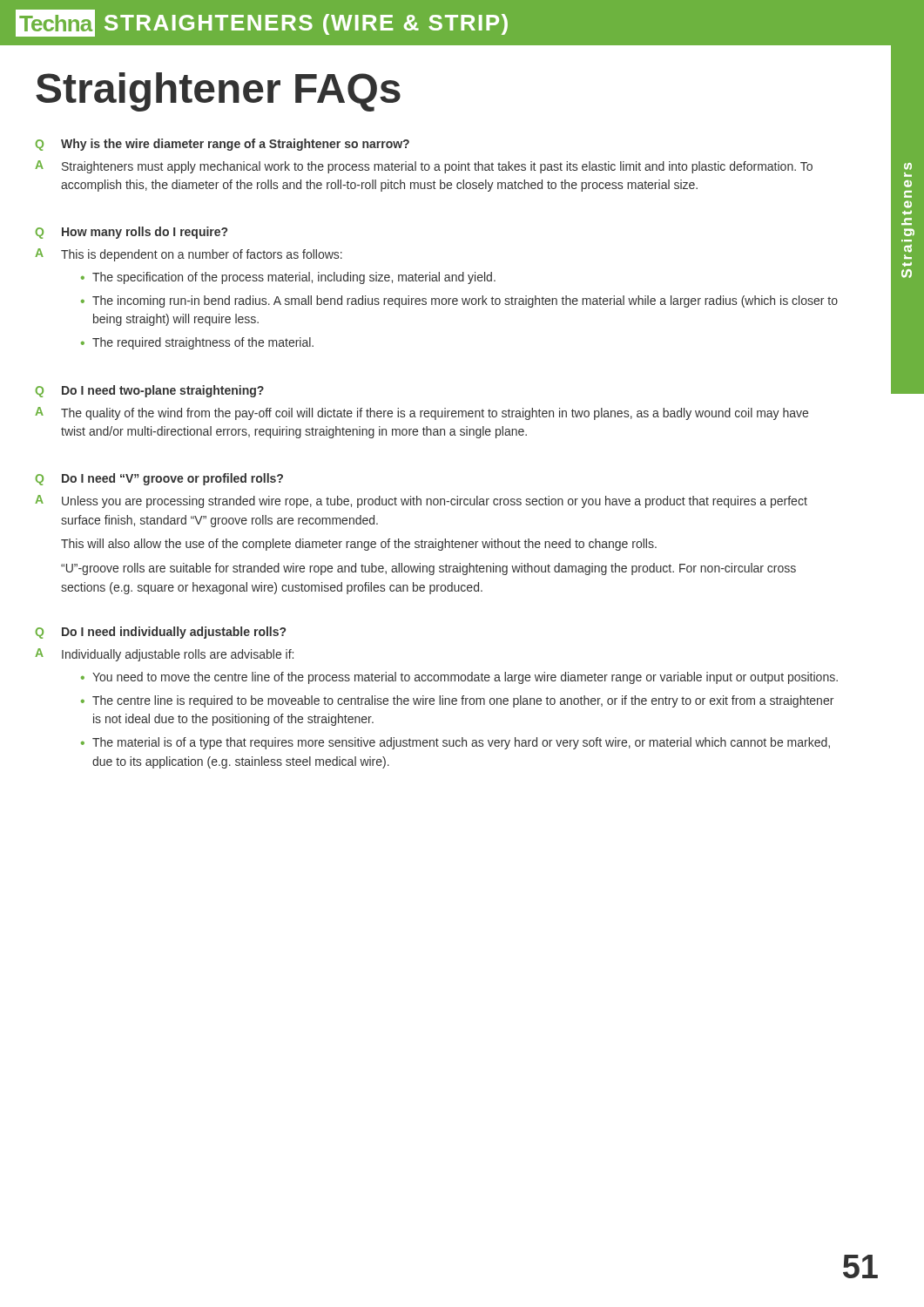
Task: Navigate to the region starting "Q Why is the wire"
Action: coord(222,144)
